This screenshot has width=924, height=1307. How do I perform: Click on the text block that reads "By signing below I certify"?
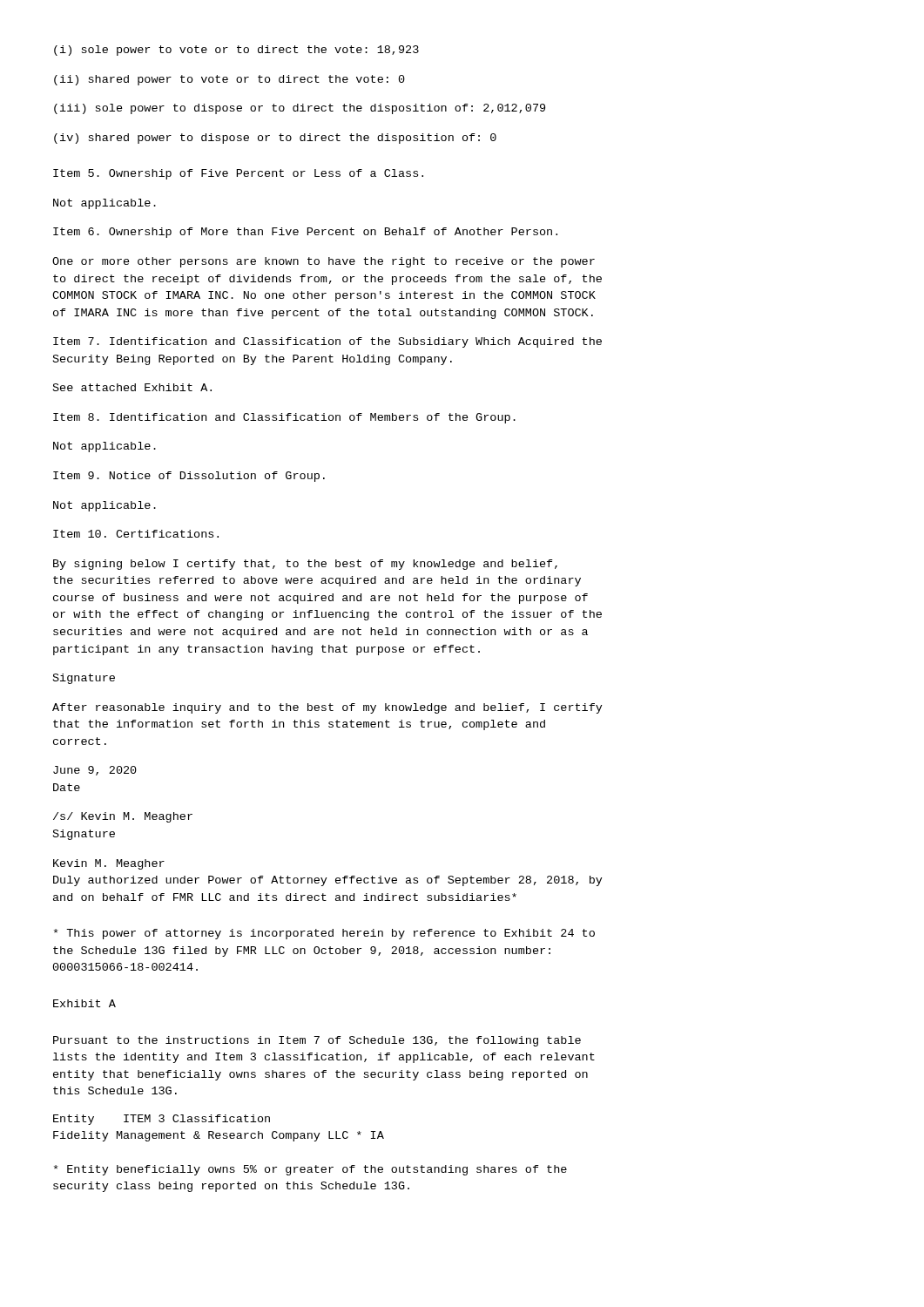(x=327, y=607)
